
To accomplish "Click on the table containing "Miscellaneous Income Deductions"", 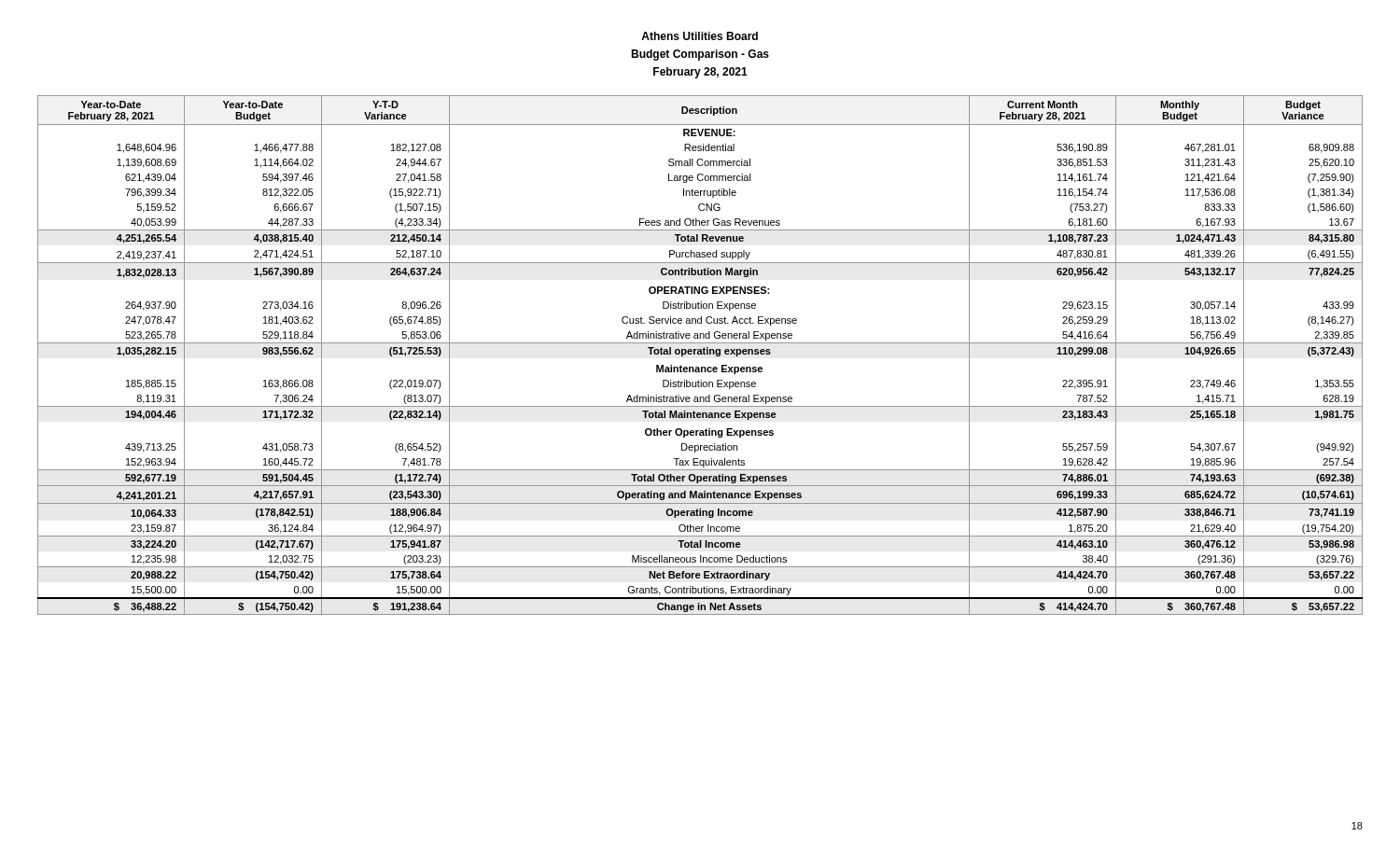I will click(x=700, y=355).
